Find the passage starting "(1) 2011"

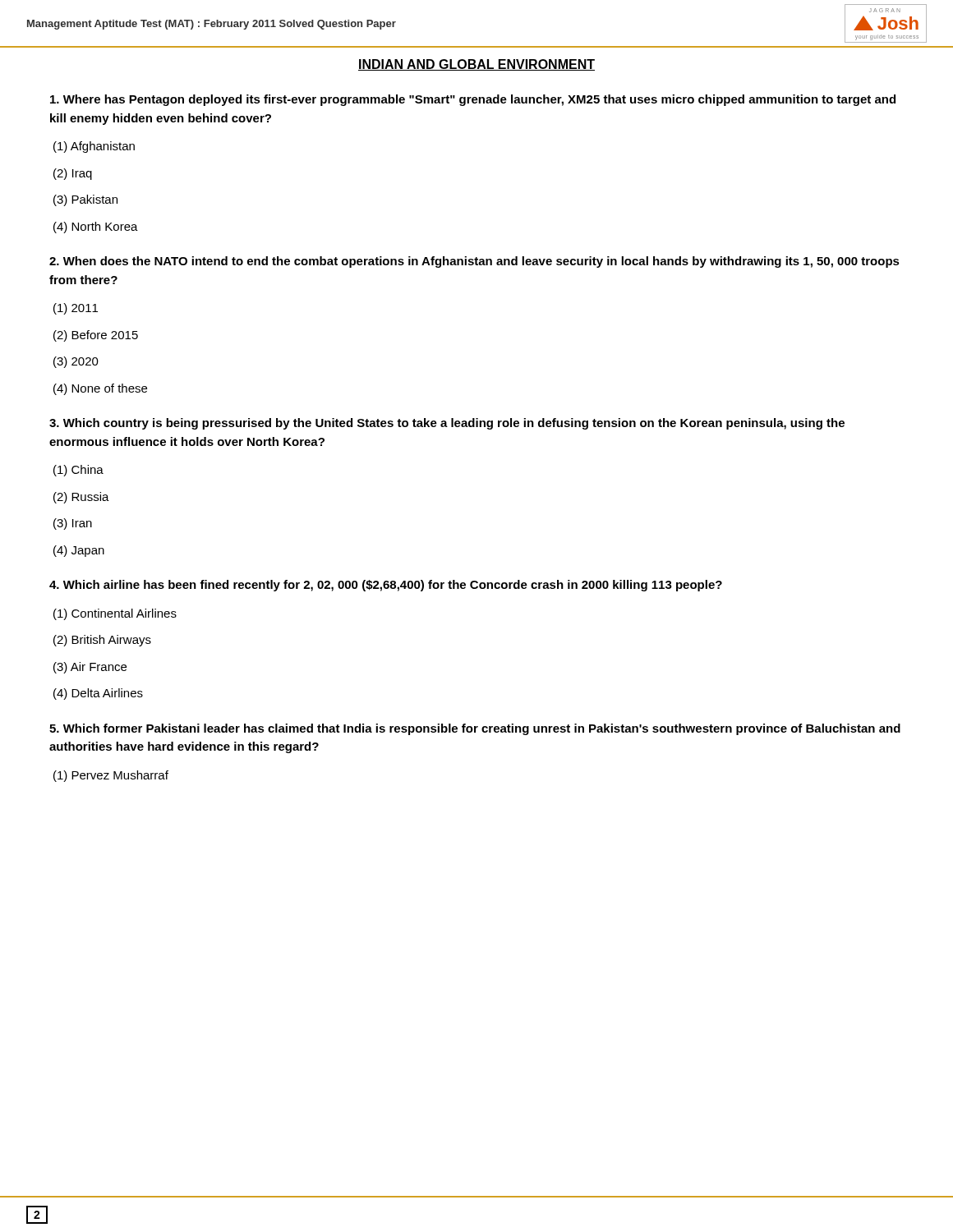(76, 308)
